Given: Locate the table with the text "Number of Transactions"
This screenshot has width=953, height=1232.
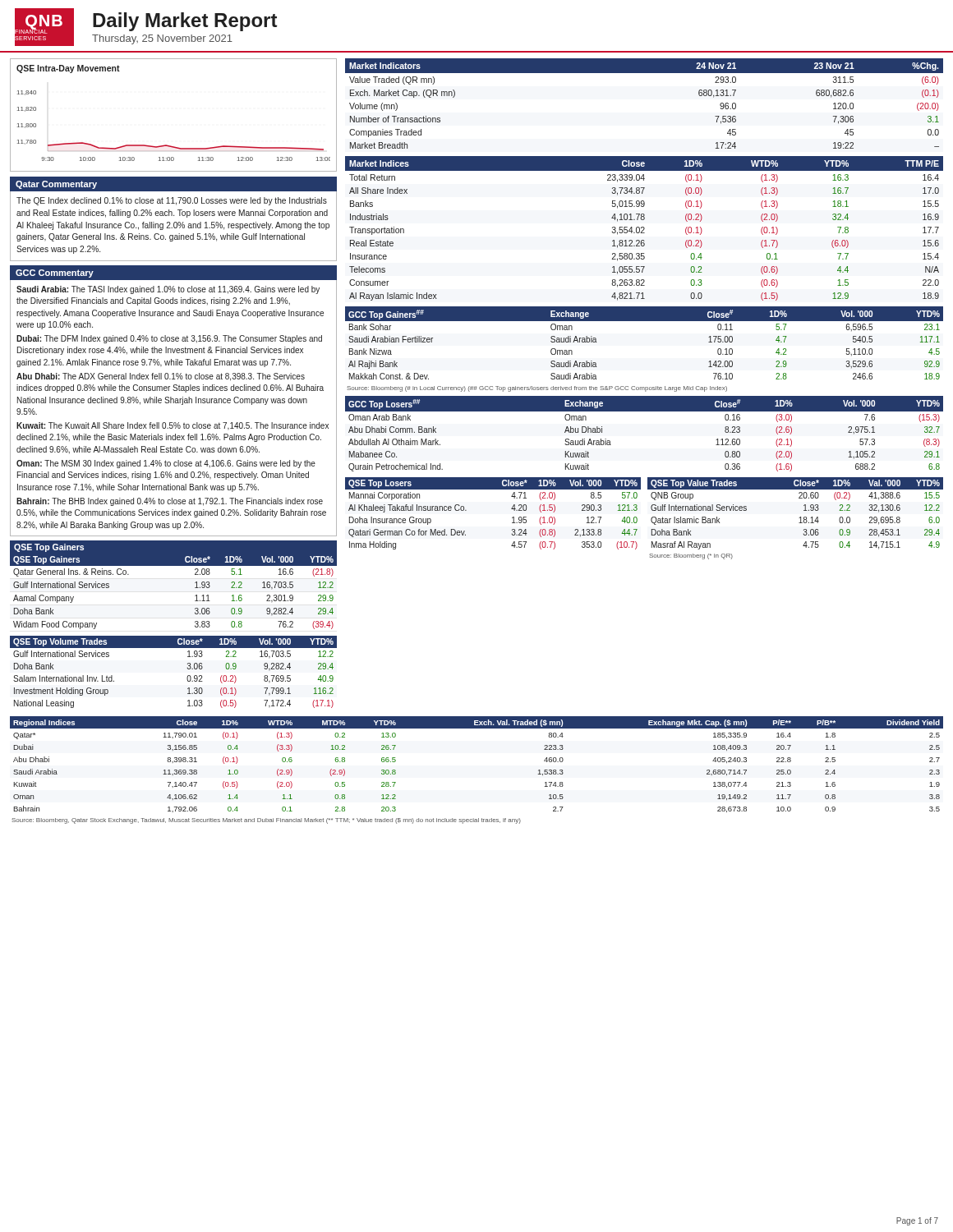Looking at the screenshot, I should coord(644,105).
